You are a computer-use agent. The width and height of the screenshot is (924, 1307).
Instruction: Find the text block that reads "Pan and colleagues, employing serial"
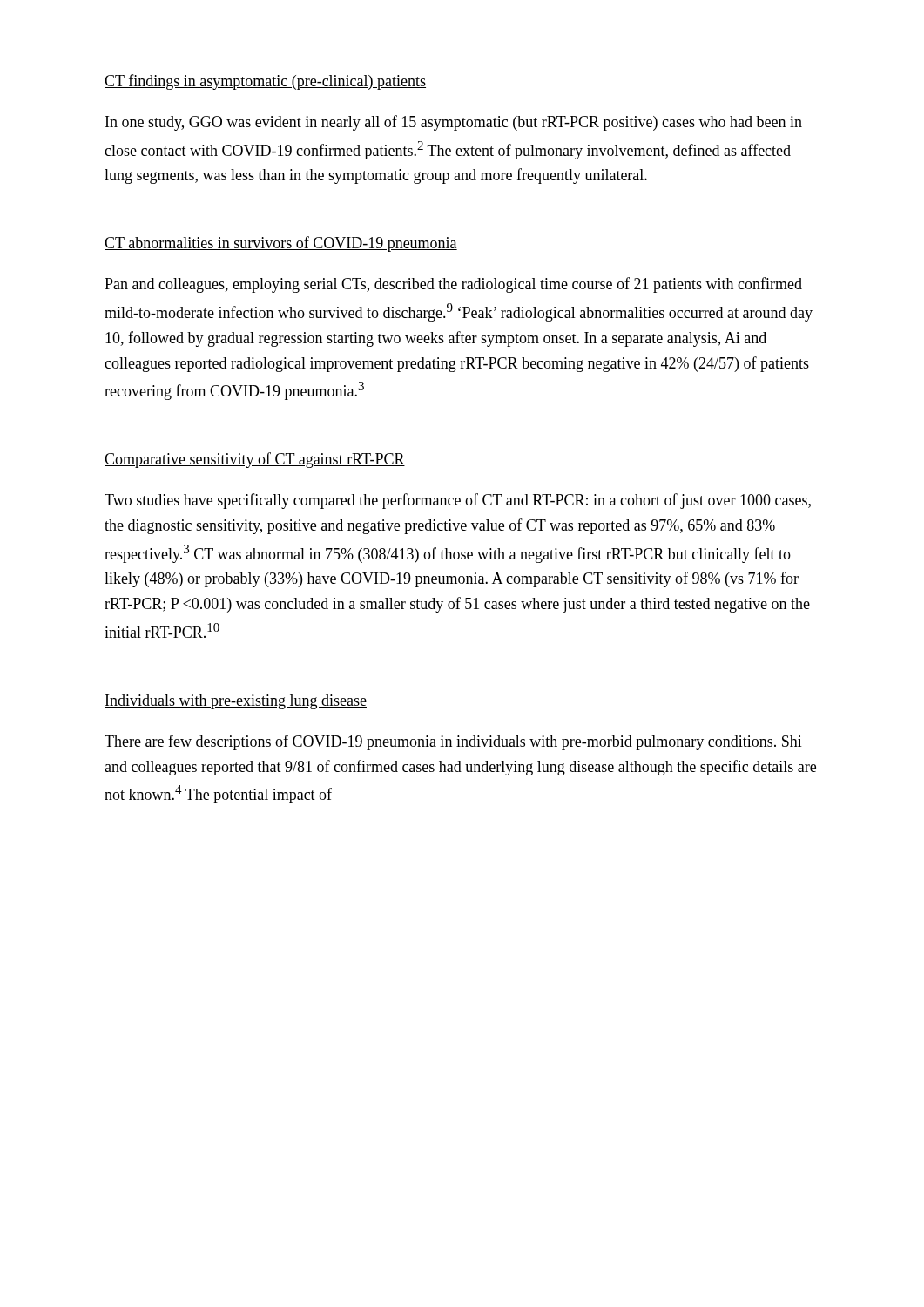pyautogui.click(x=459, y=338)
